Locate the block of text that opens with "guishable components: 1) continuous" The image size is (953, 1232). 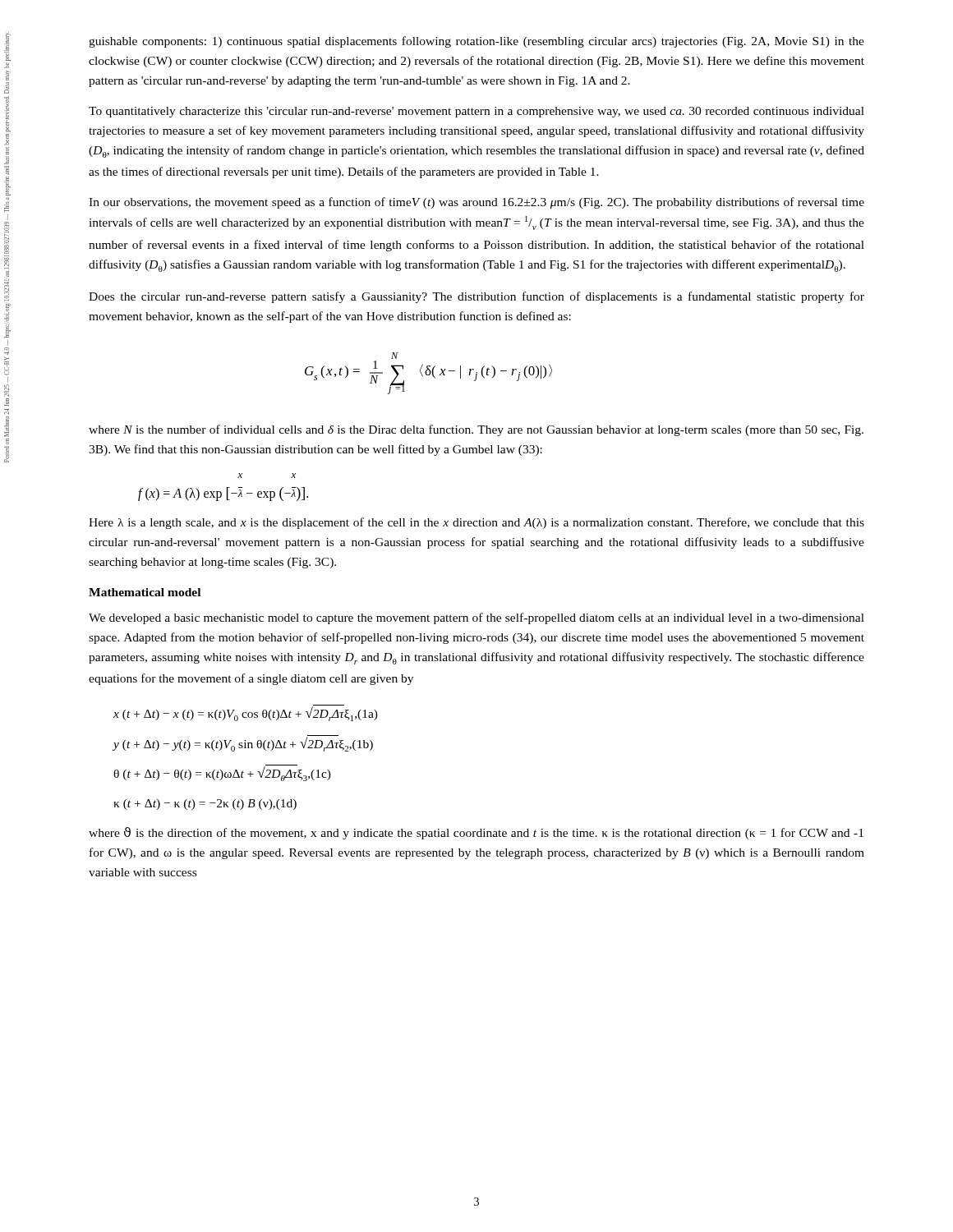coord(476,60)
